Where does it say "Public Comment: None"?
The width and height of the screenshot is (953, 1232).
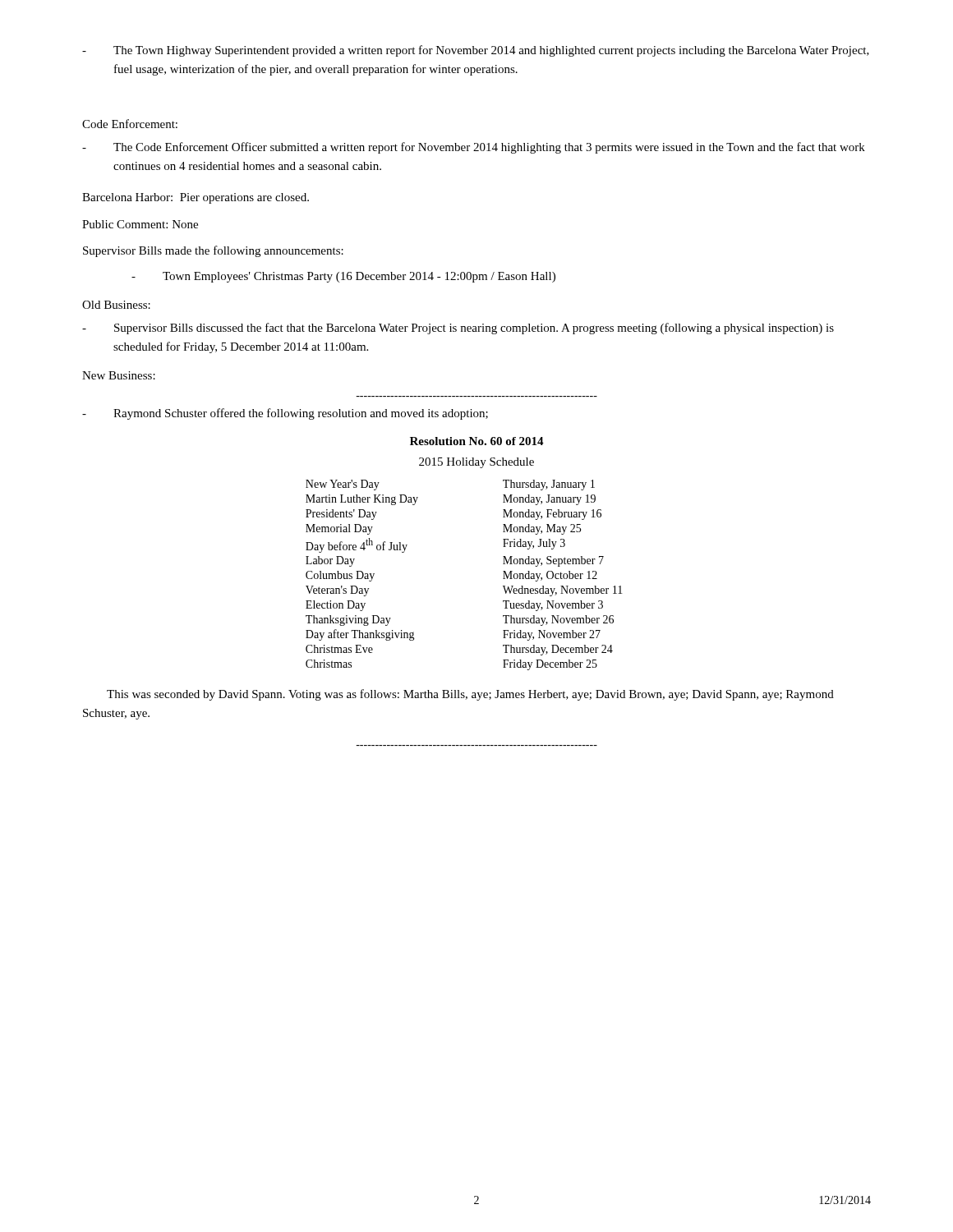(140, 224)
